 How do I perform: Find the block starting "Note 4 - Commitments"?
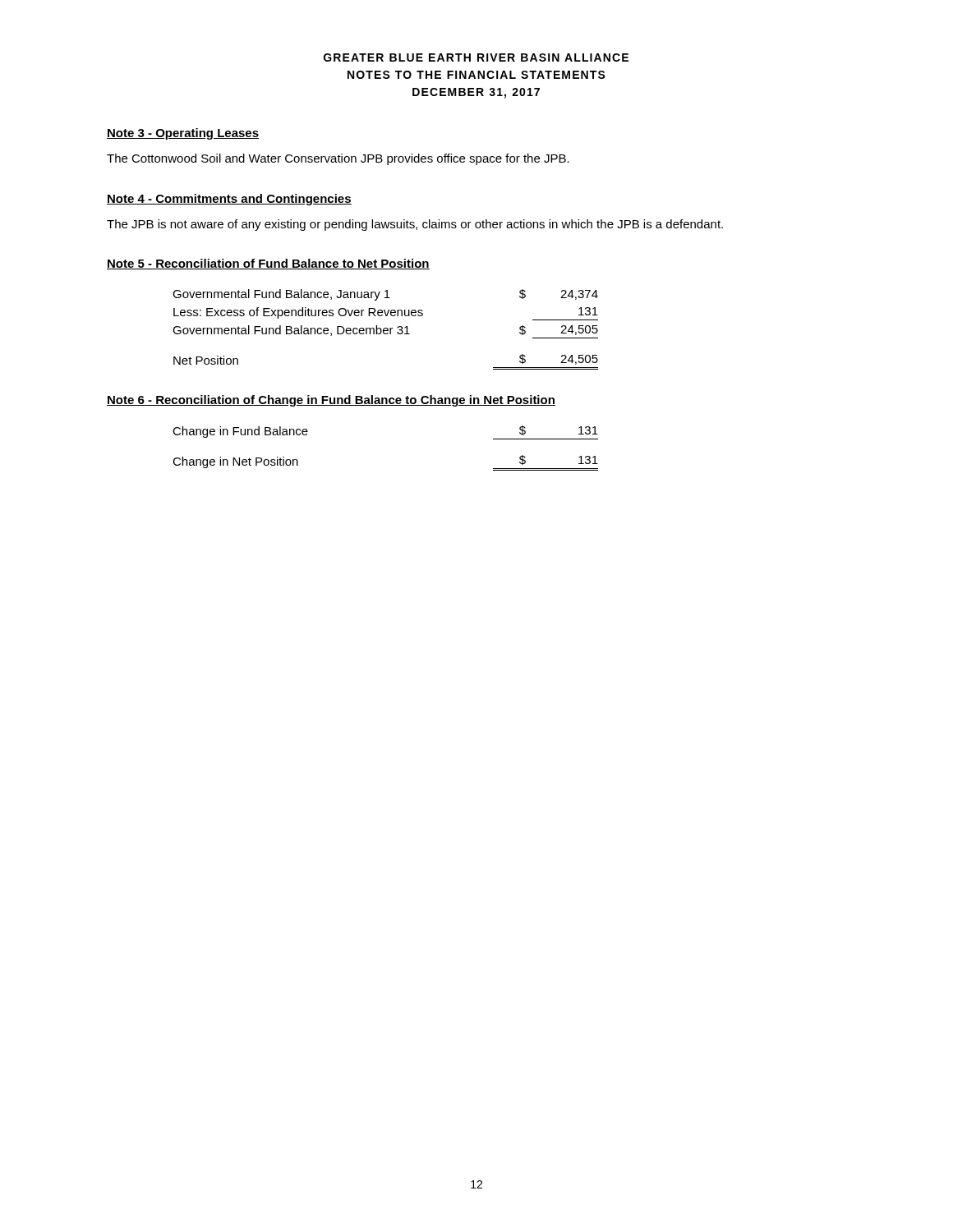click(229, 198)
